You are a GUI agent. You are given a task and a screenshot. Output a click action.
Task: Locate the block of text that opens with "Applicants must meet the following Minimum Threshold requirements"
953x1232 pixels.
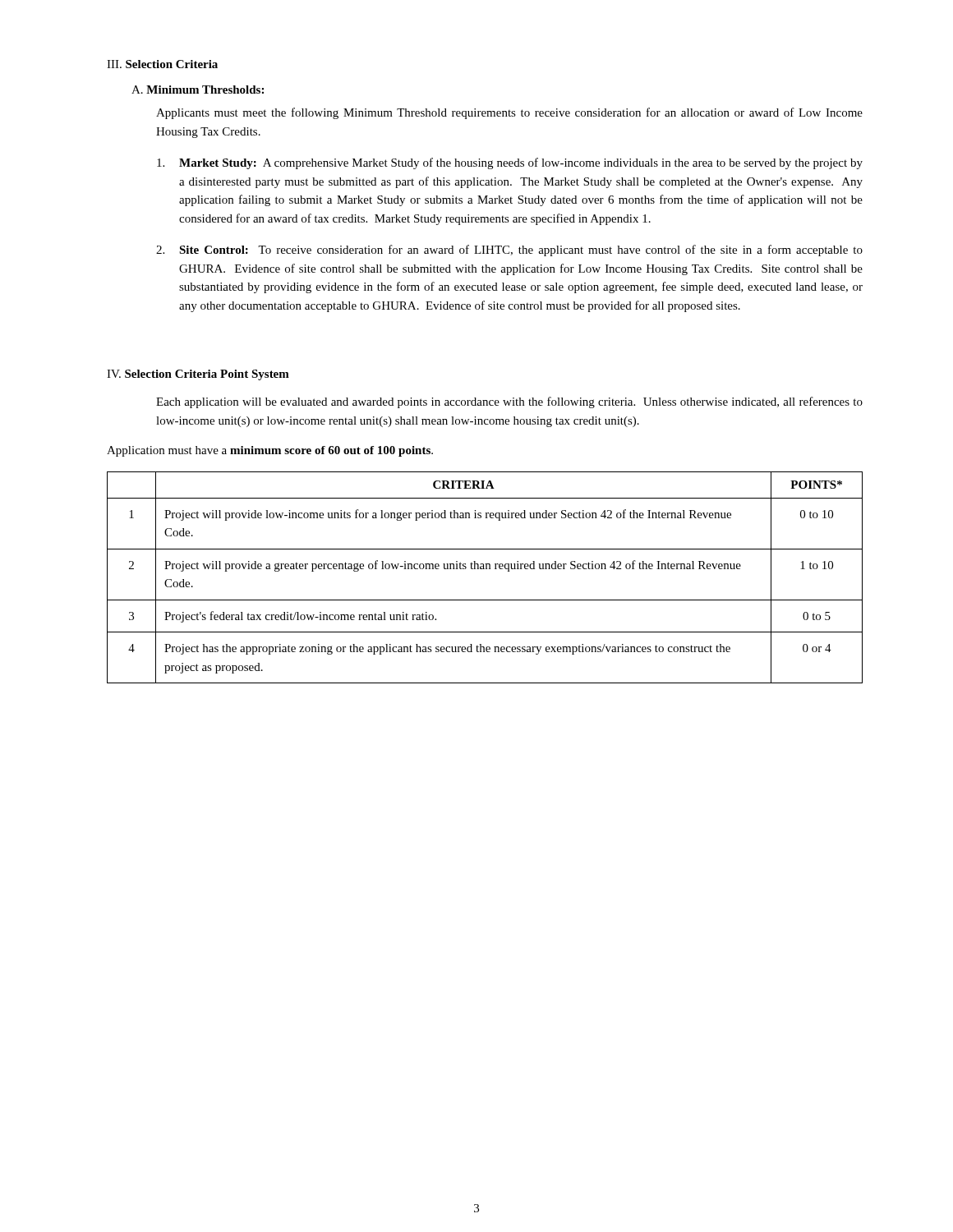tap(509, 122)
